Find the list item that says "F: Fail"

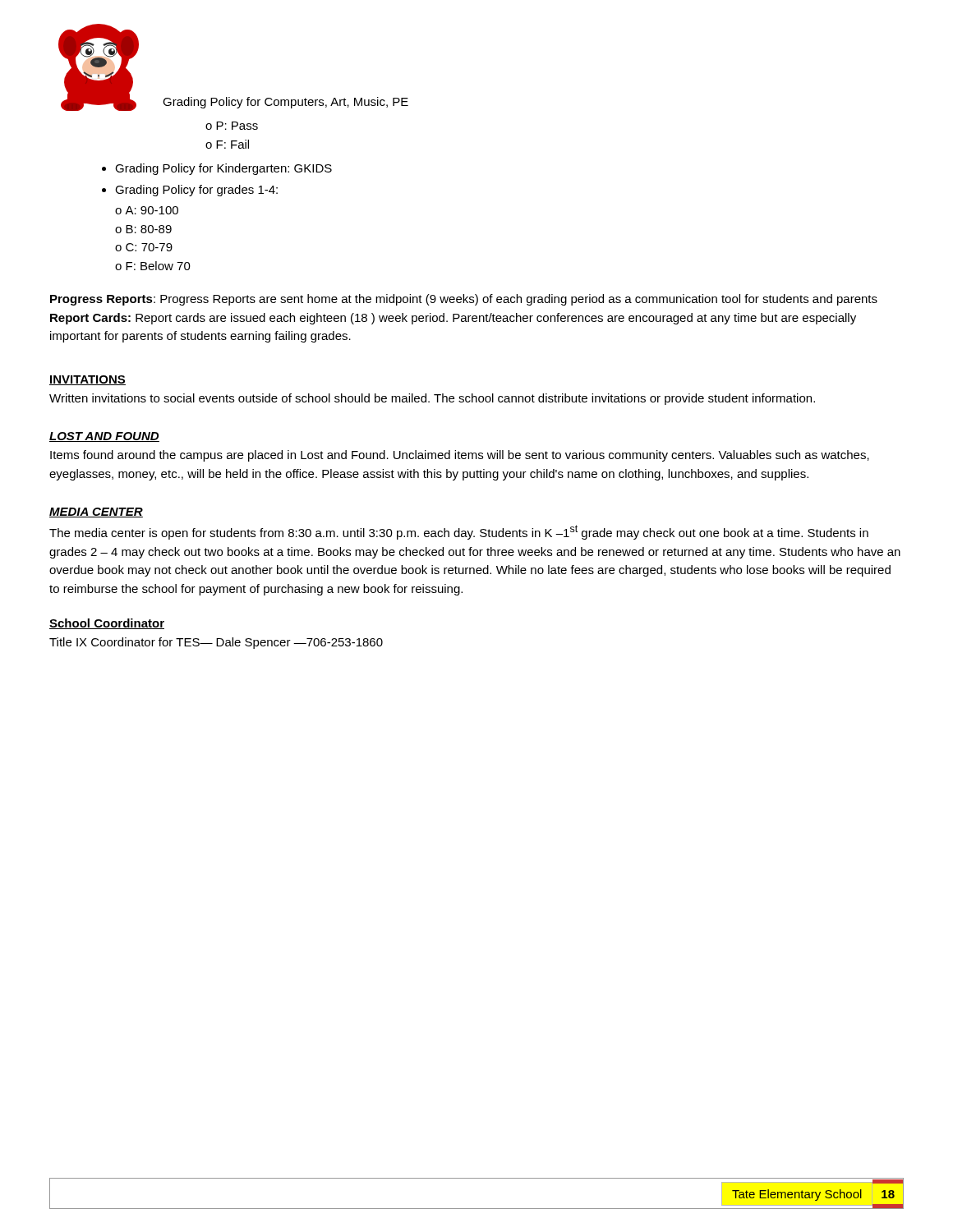click(x=233, y=144)
